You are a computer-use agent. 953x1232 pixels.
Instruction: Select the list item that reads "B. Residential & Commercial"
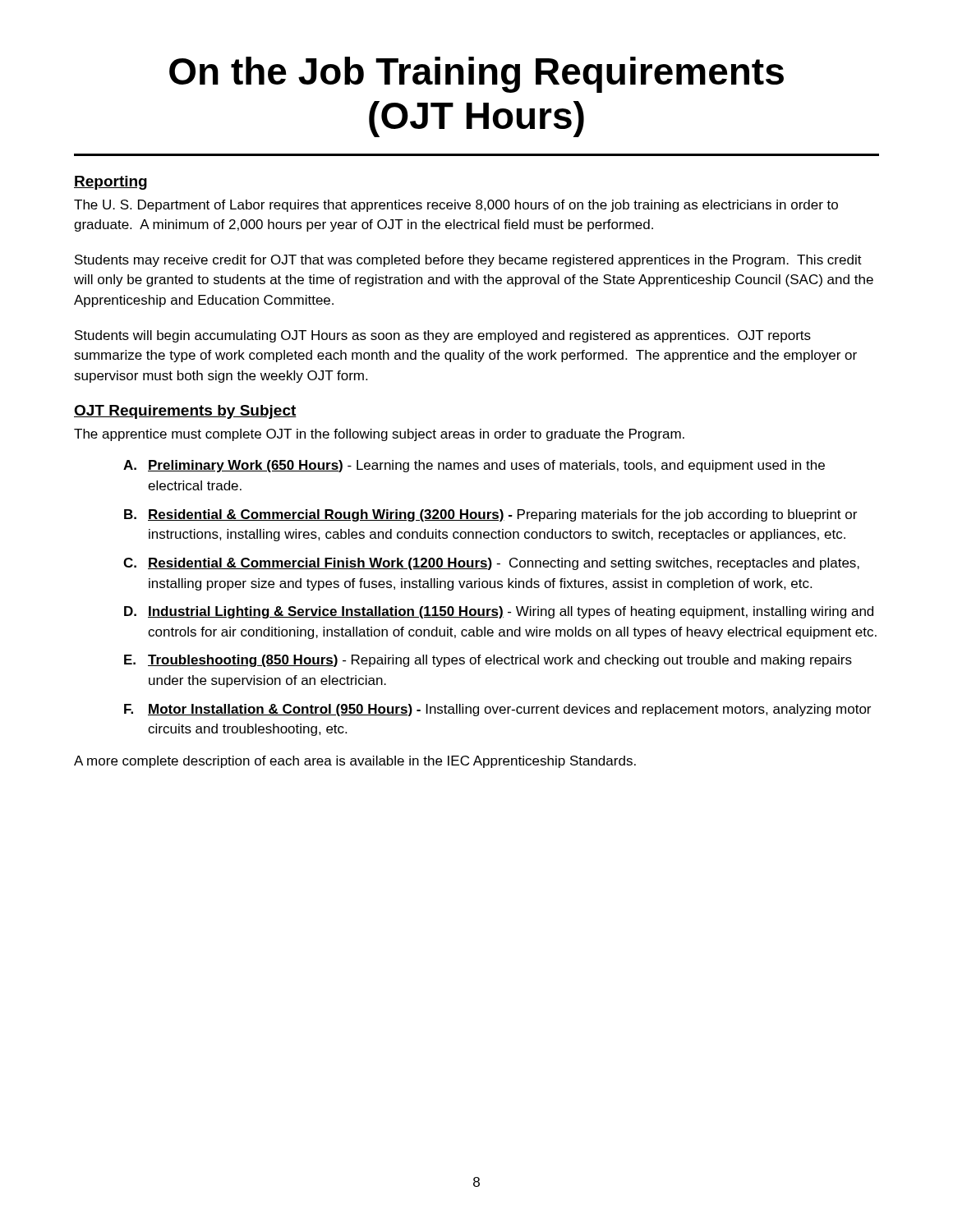pyautogui.click(x=501, y=525)
